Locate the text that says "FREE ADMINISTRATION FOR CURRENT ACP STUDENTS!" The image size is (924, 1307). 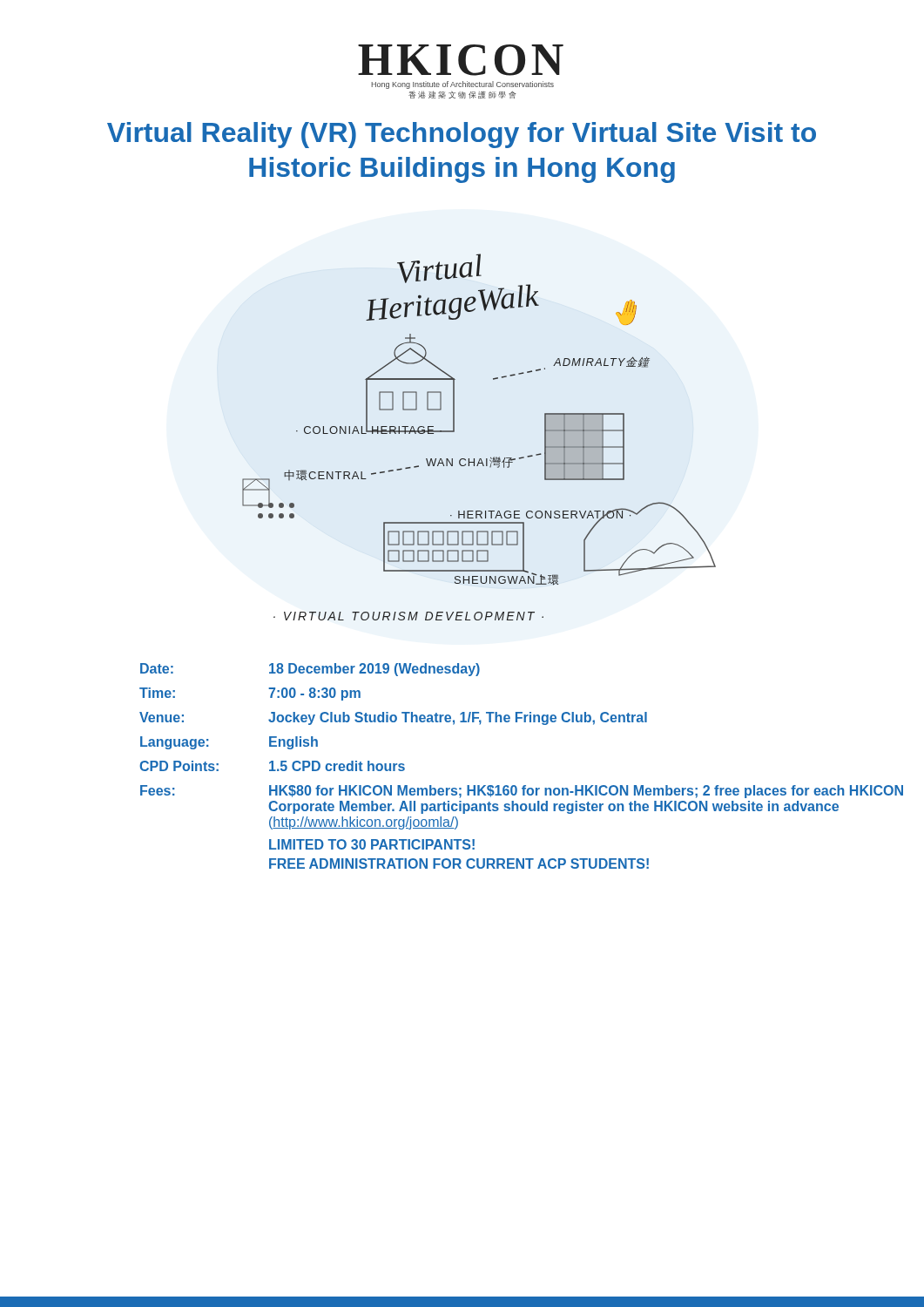pyautogui.click(x=459, y=864)
